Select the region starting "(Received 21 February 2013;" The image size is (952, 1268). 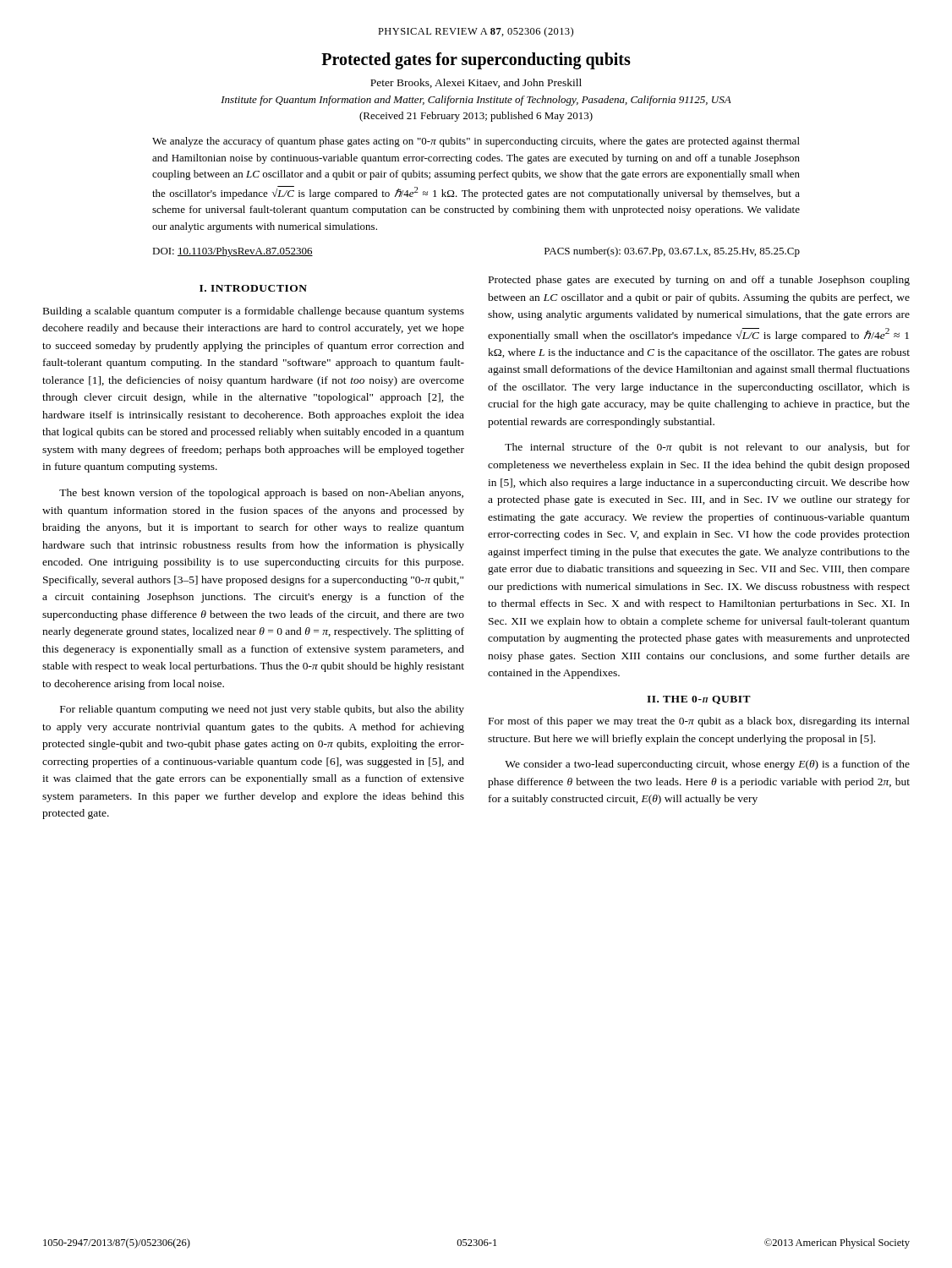tap(476, 115)
